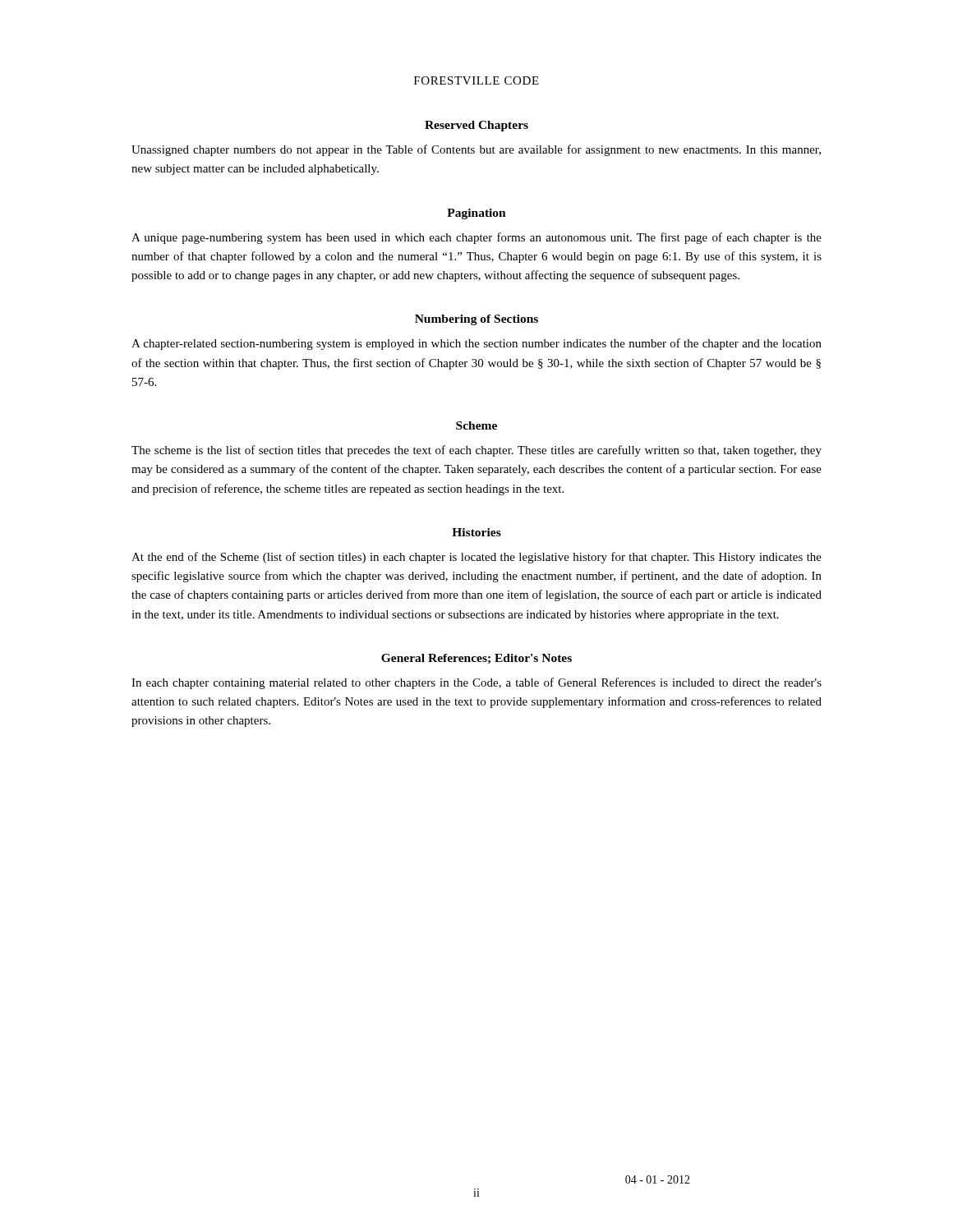Point to "Reserved Chapters"
This screenshot has height=1232, width=953.
pos(476,124)
